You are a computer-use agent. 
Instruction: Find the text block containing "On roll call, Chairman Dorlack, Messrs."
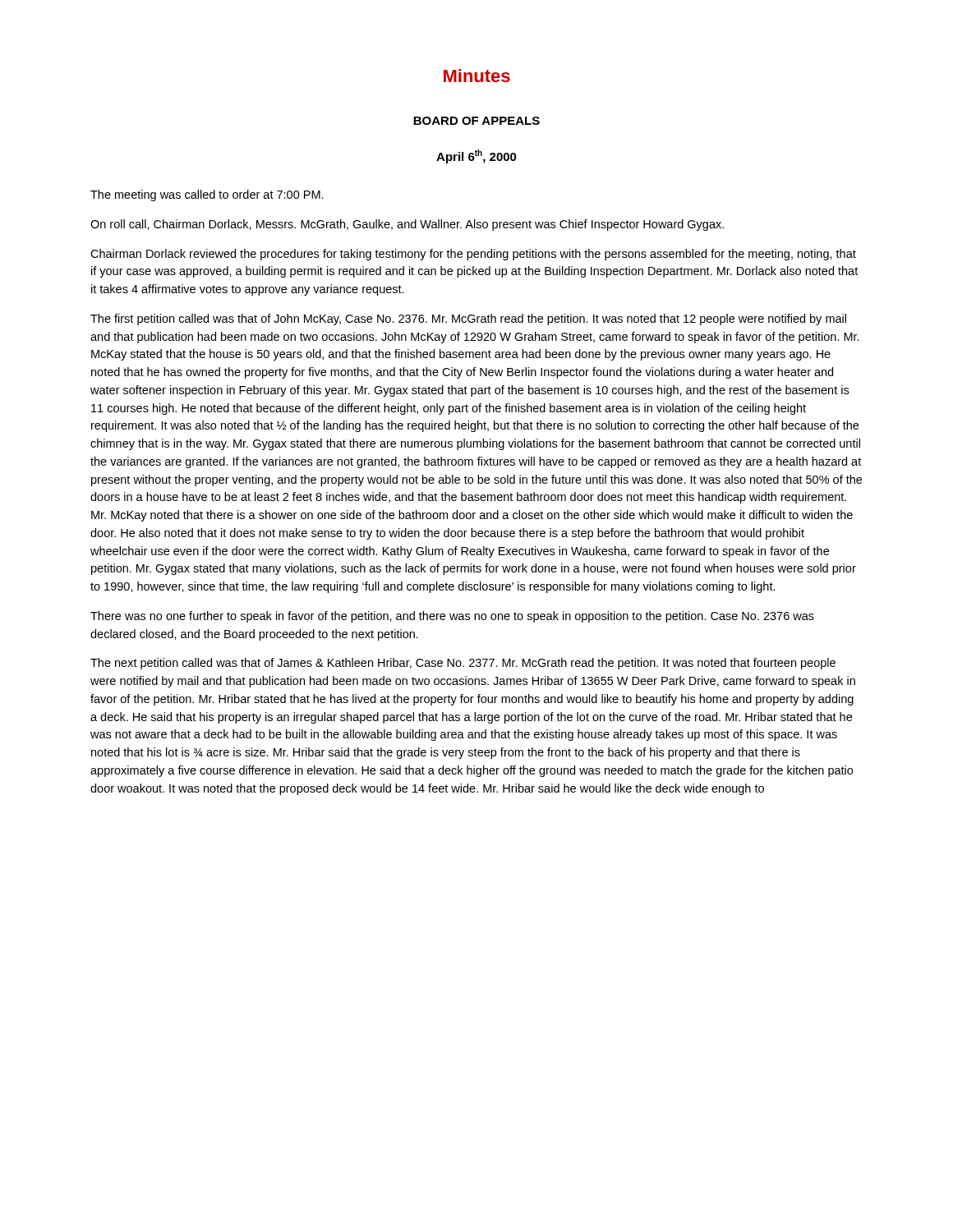(408, 224)
